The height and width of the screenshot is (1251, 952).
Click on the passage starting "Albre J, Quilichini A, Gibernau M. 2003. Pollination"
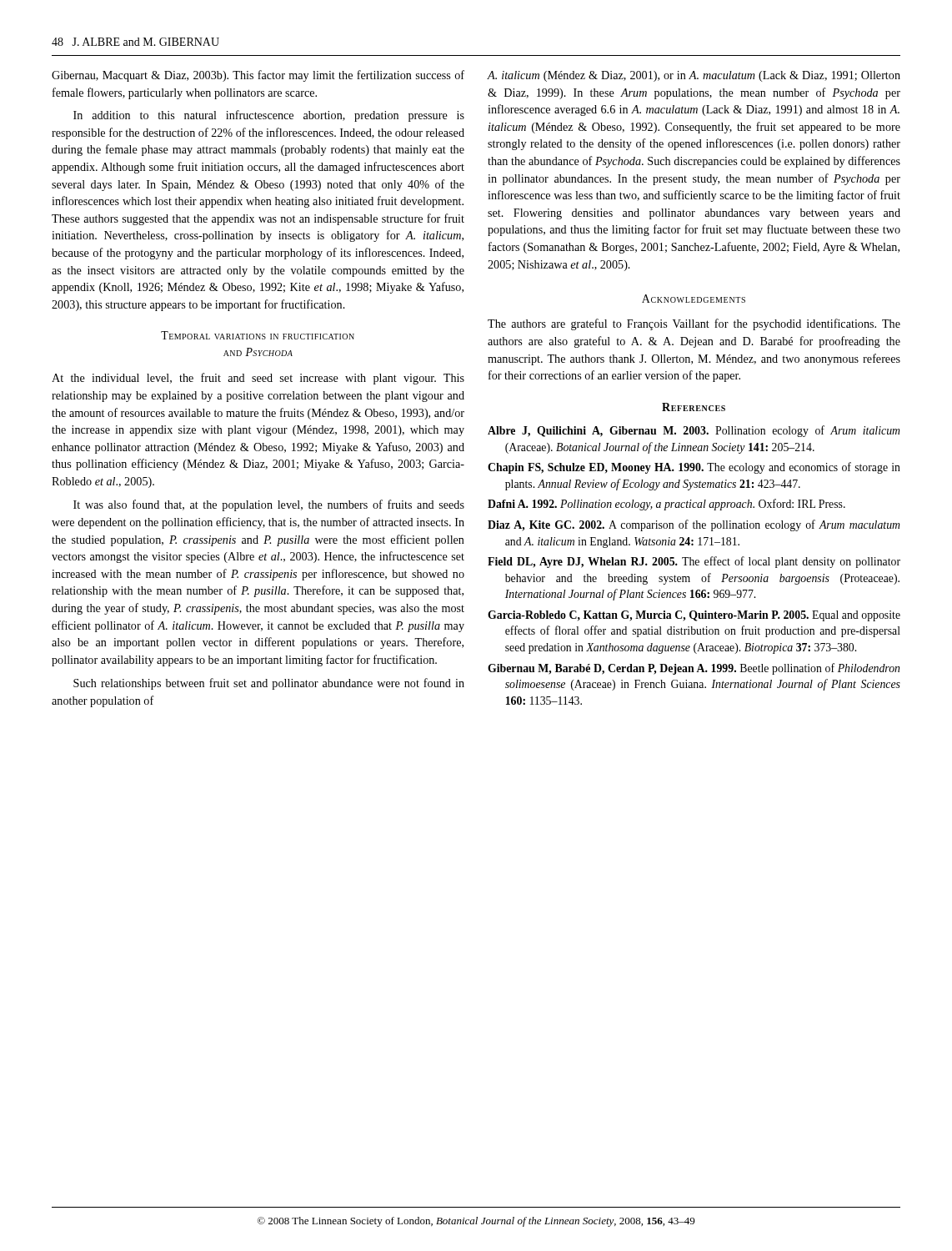694,439
